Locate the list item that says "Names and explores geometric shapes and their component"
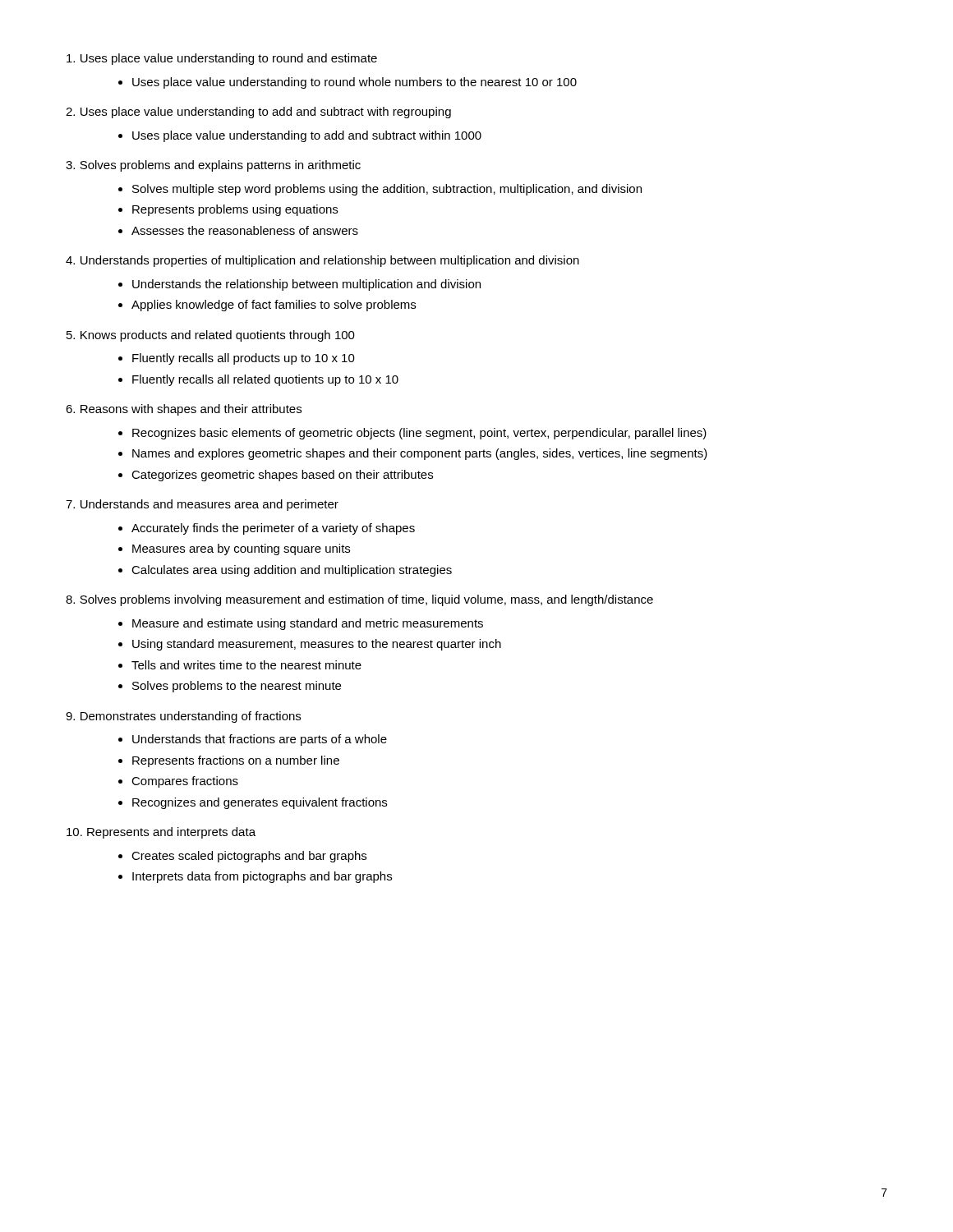953x1232 pixels. click(419, 453)
